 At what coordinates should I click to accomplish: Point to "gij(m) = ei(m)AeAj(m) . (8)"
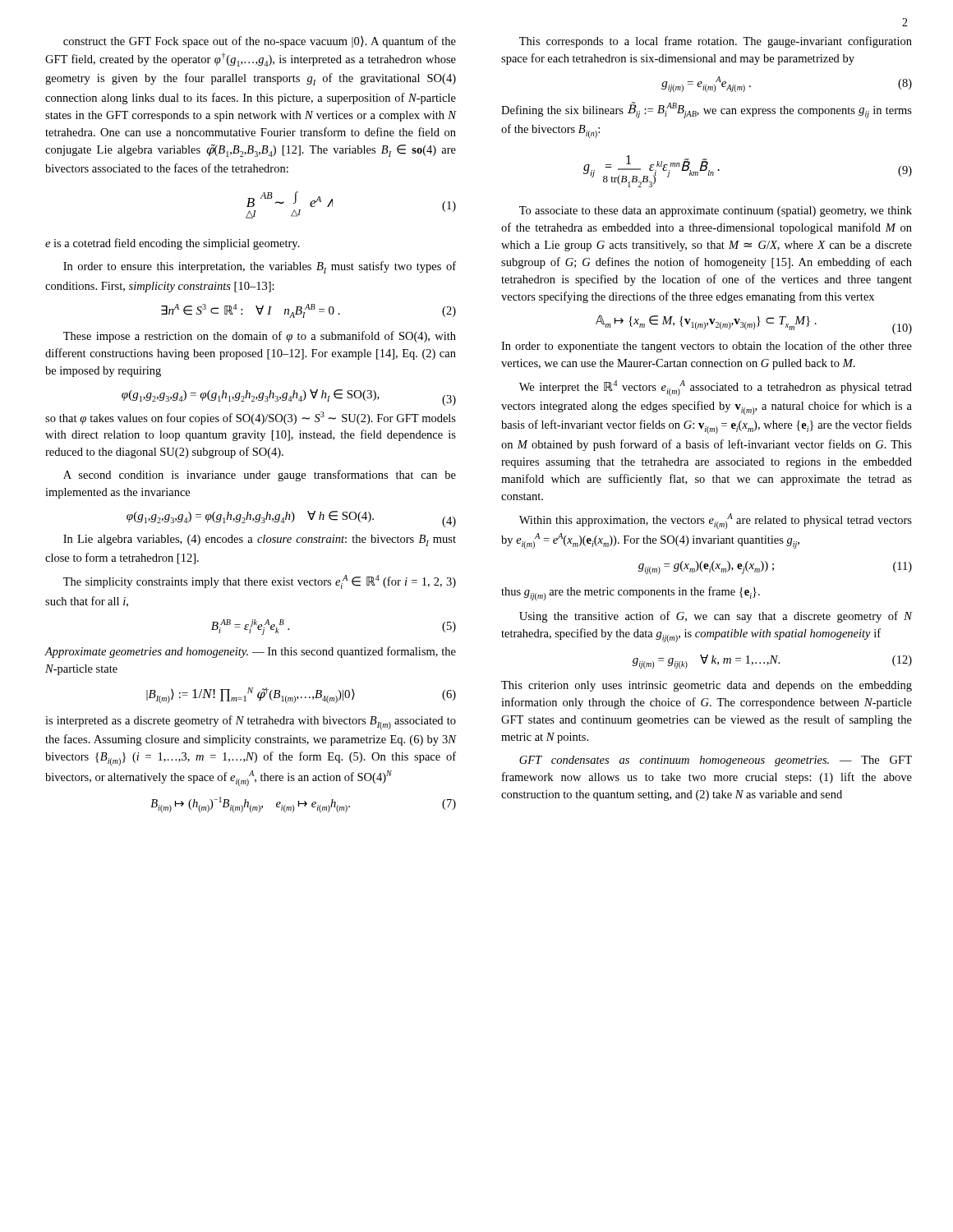704,85
